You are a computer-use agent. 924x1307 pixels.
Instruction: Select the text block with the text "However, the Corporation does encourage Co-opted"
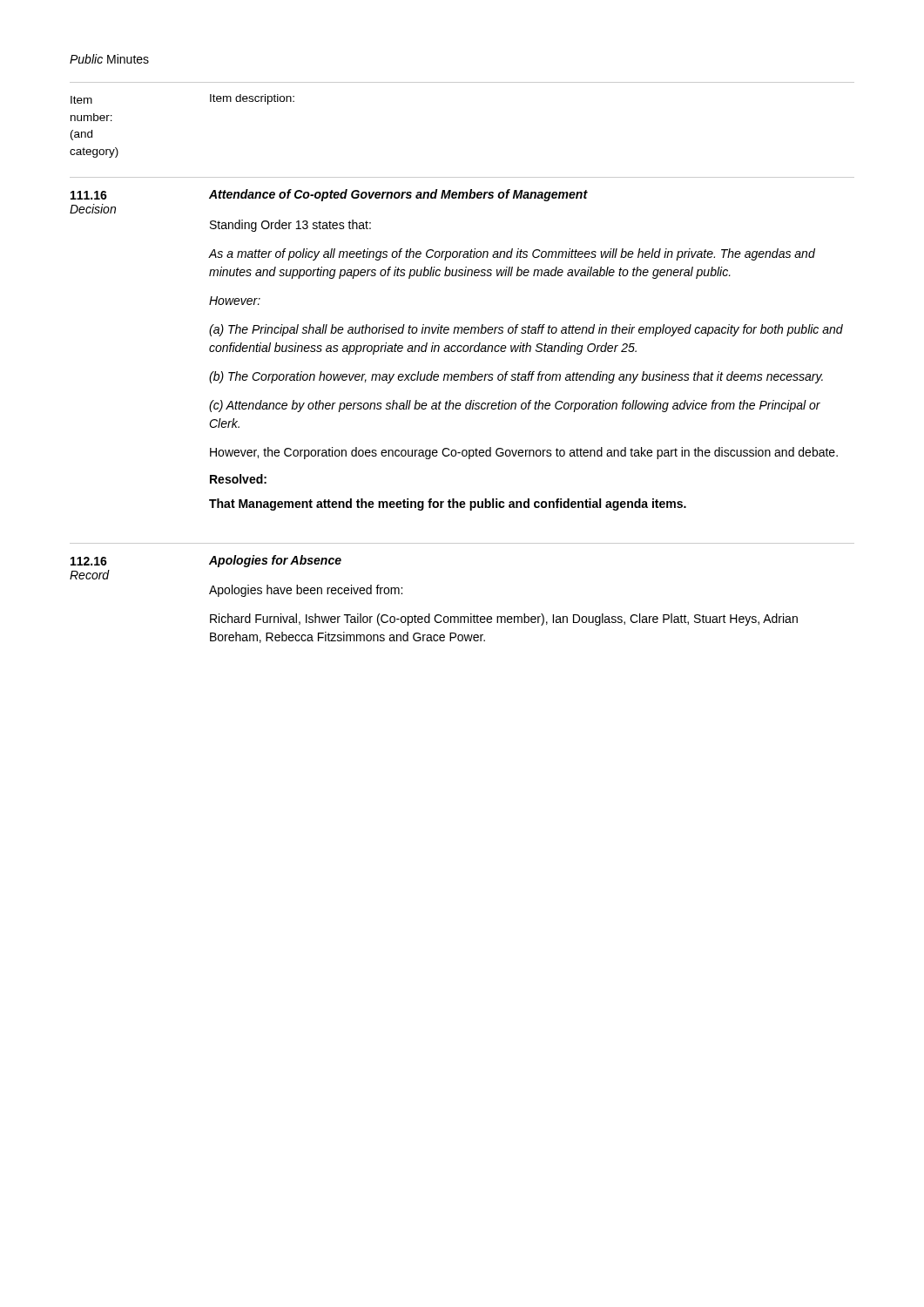[524, 452]
